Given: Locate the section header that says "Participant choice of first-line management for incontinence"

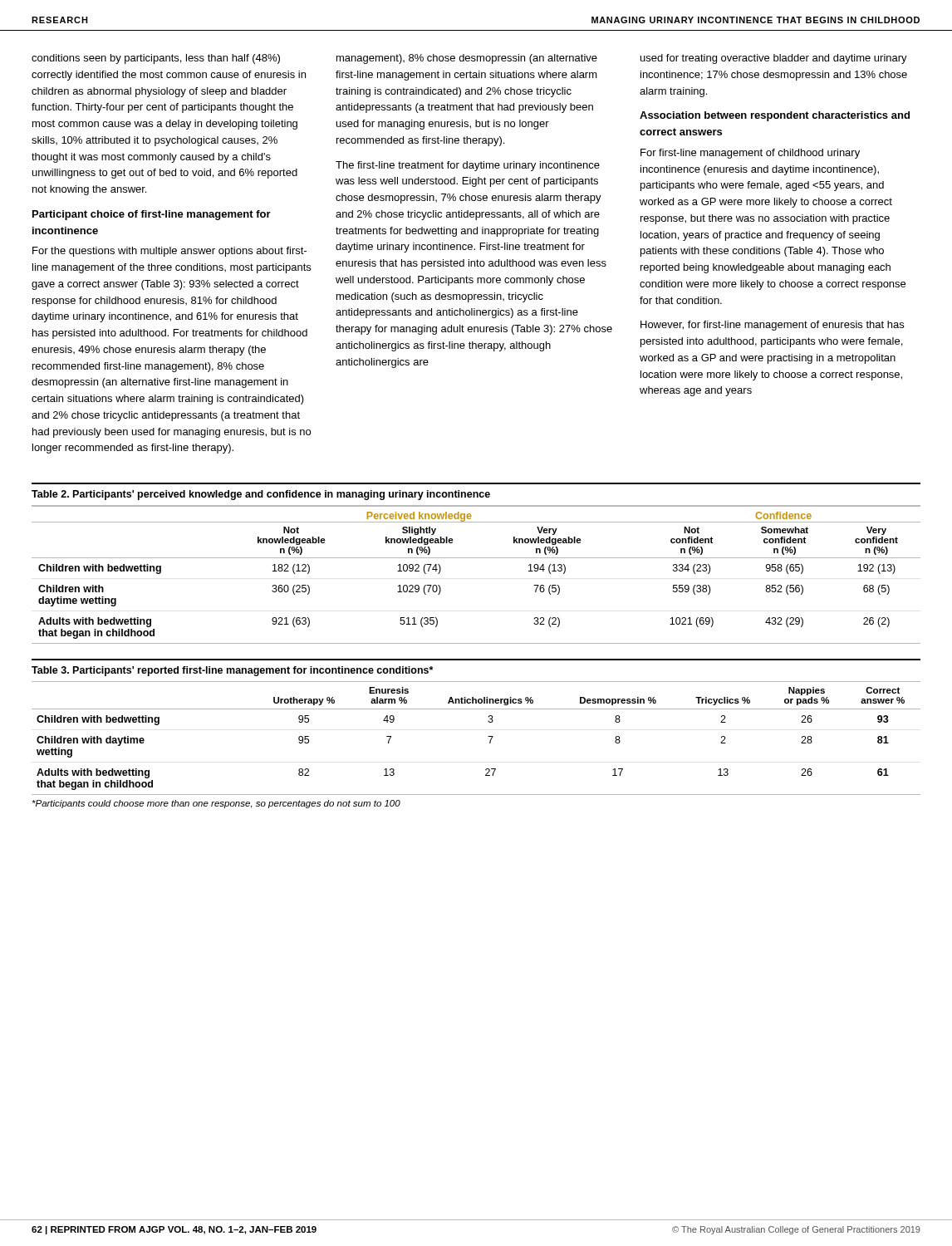Looking at the screenshot, I should click(151, 222).
